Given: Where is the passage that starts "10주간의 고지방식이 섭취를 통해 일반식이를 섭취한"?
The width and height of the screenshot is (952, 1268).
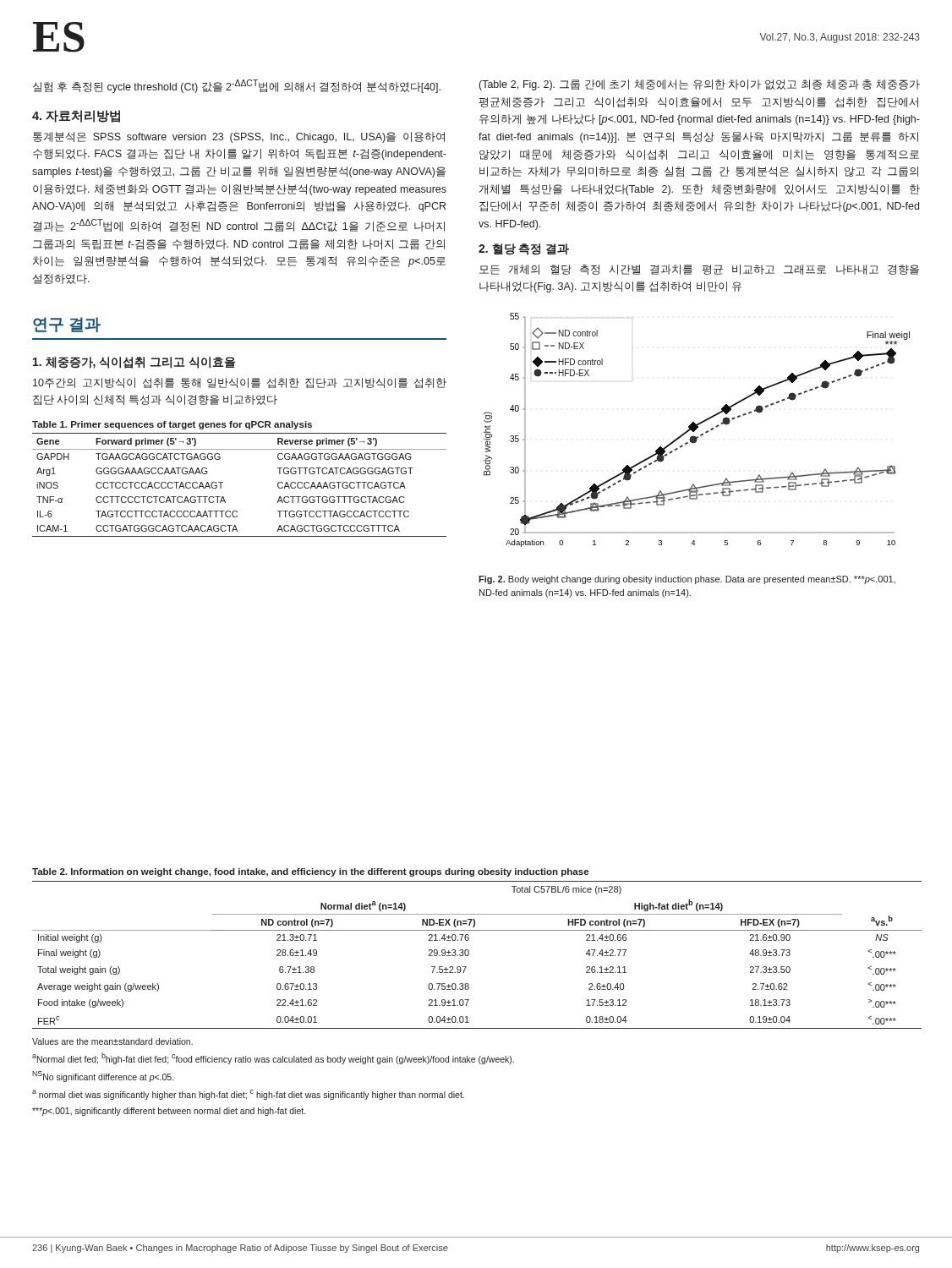Looking at the screenshot, I should [x=239, y=391].
